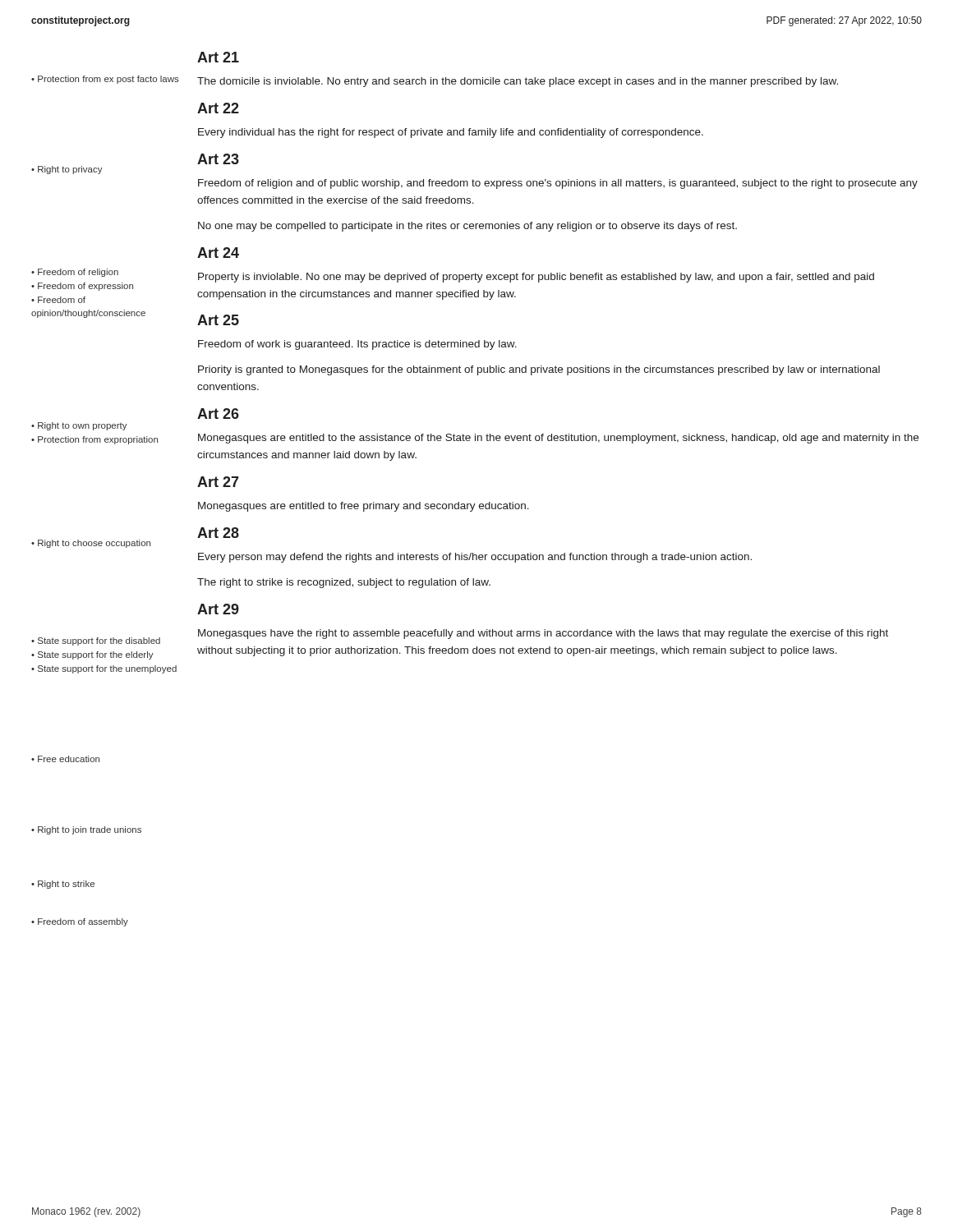Image resolution: width=953 pixels, height=1232 pixels.
Task: Where does it say "Art 21"?
Action: click(x=218, y=57)
